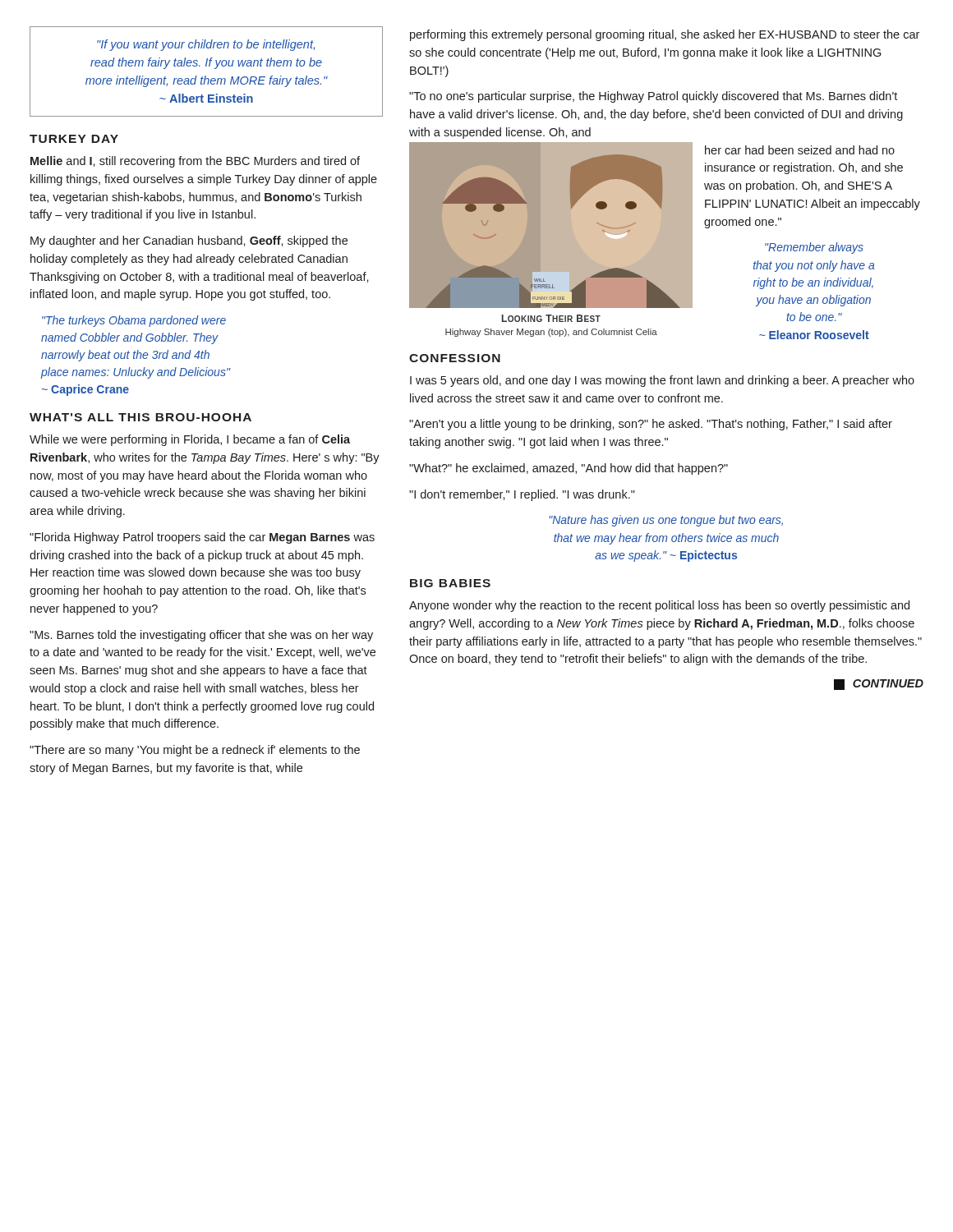Find the block on this page that starts ""Aren't you a little young to be"

point(666,434)
